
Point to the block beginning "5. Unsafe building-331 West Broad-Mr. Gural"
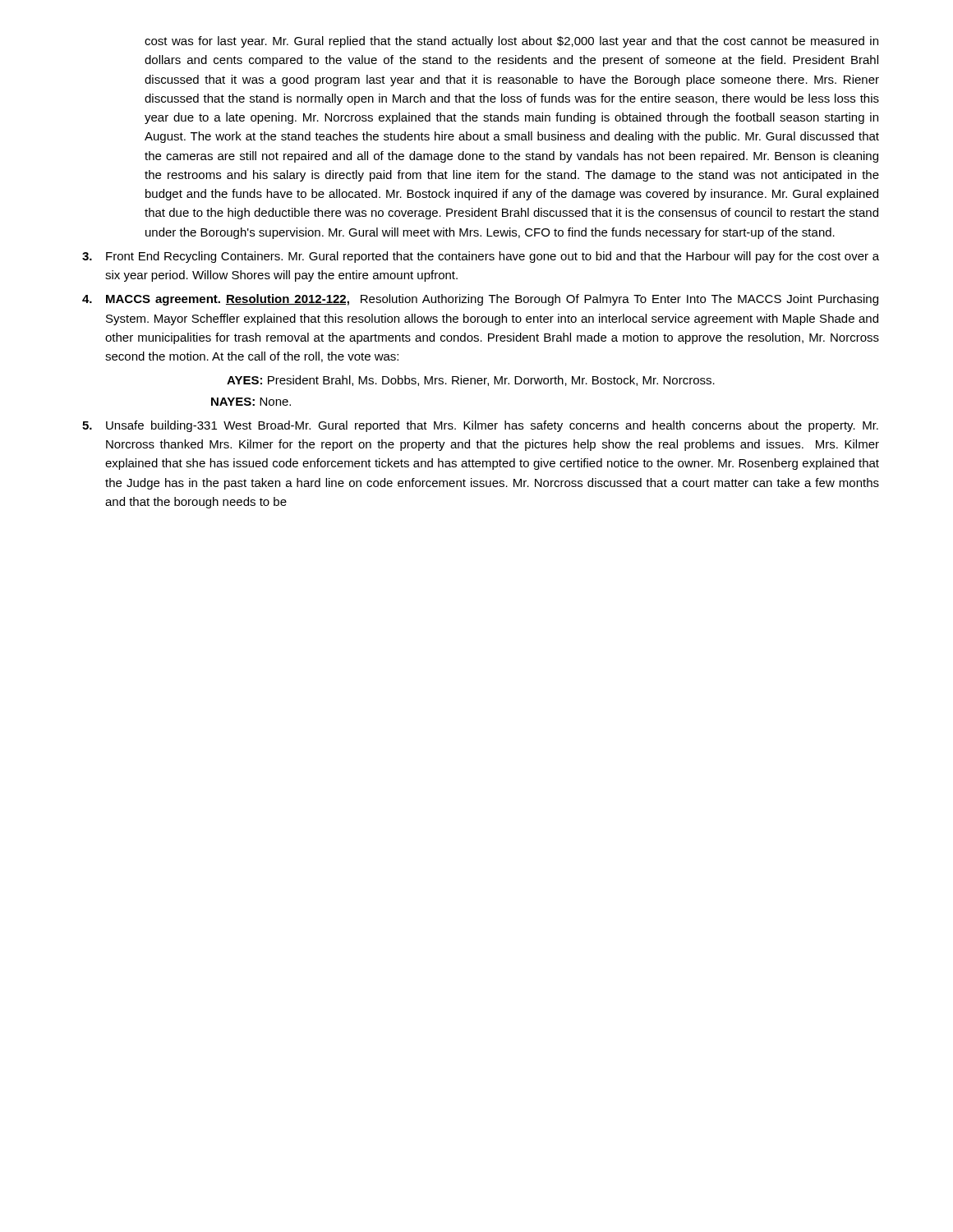tap(481, 463)
